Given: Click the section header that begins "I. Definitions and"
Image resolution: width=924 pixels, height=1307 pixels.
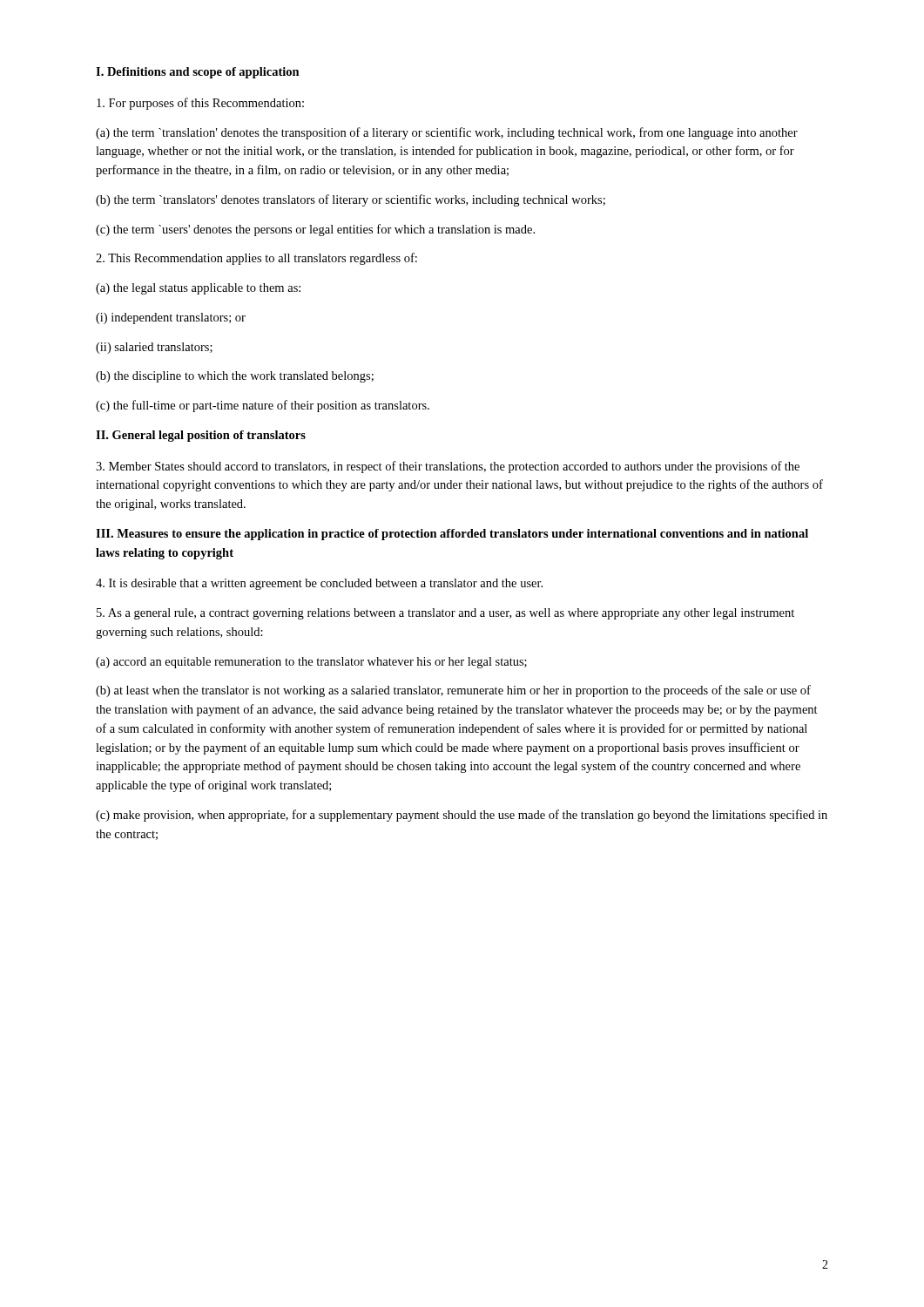Looking at the screenshot, I should [x=198, y=71].
